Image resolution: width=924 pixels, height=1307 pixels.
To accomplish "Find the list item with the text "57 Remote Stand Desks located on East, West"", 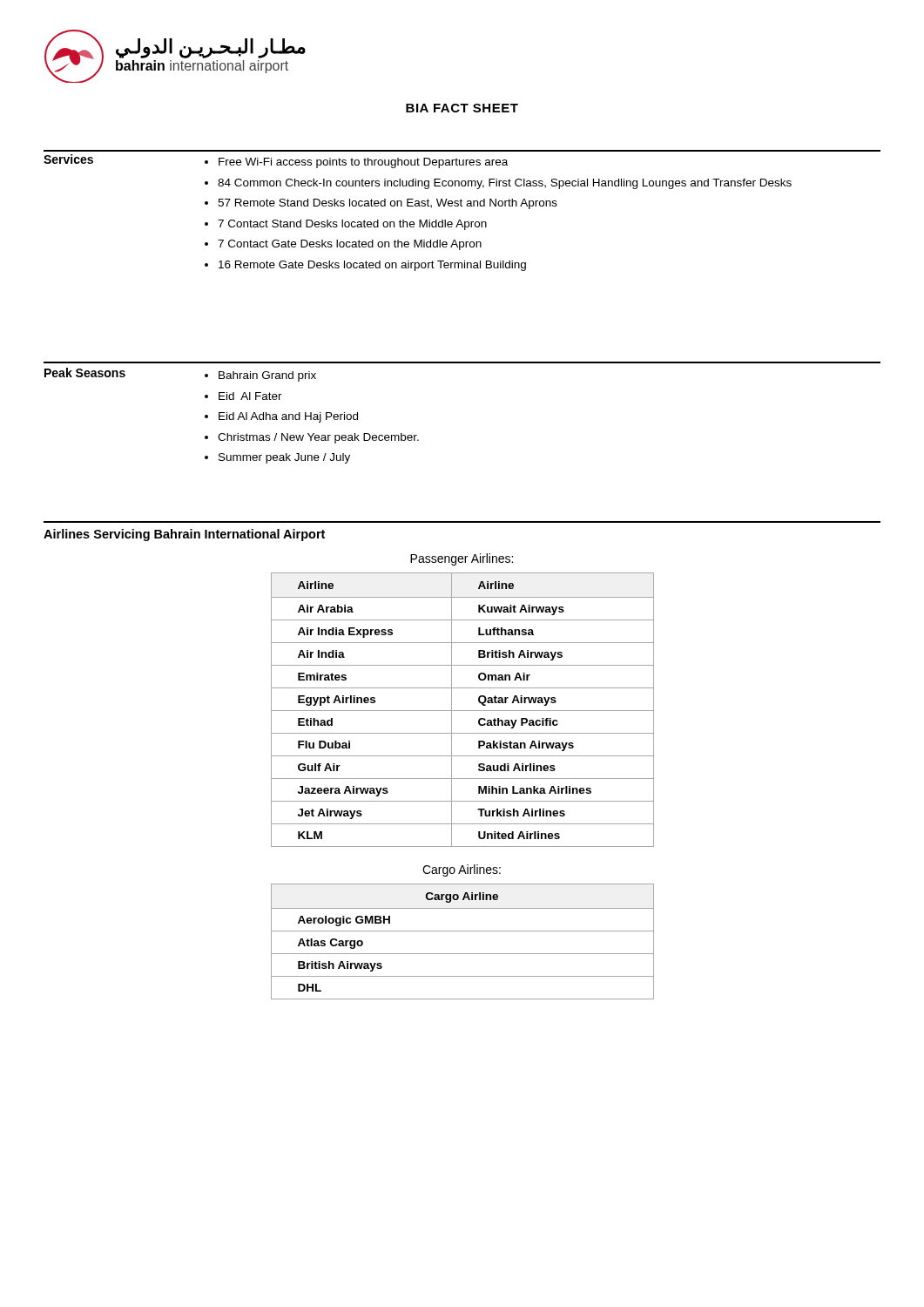I will click(388, 203).
